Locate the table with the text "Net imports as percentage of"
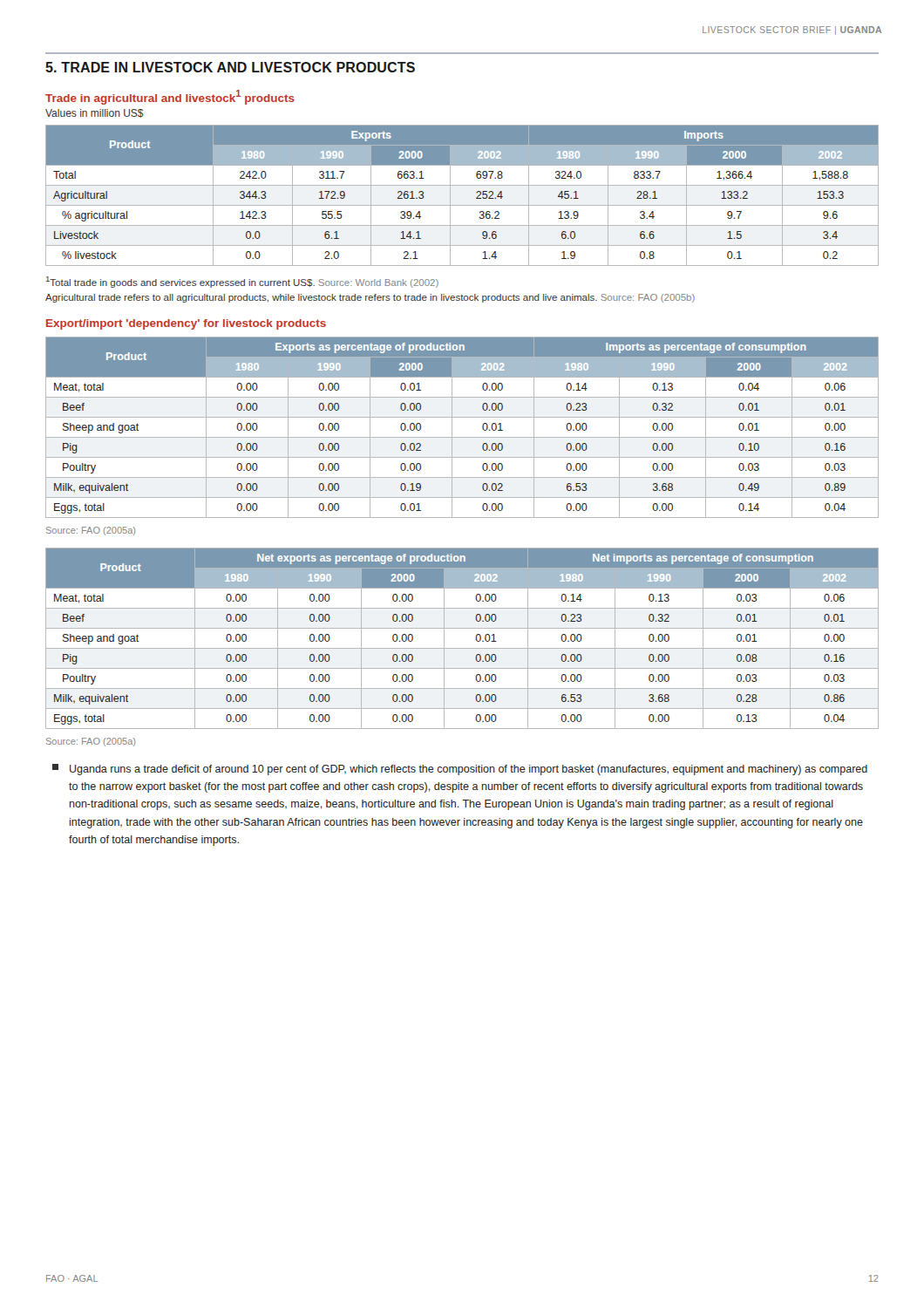 tap(462, 638)
